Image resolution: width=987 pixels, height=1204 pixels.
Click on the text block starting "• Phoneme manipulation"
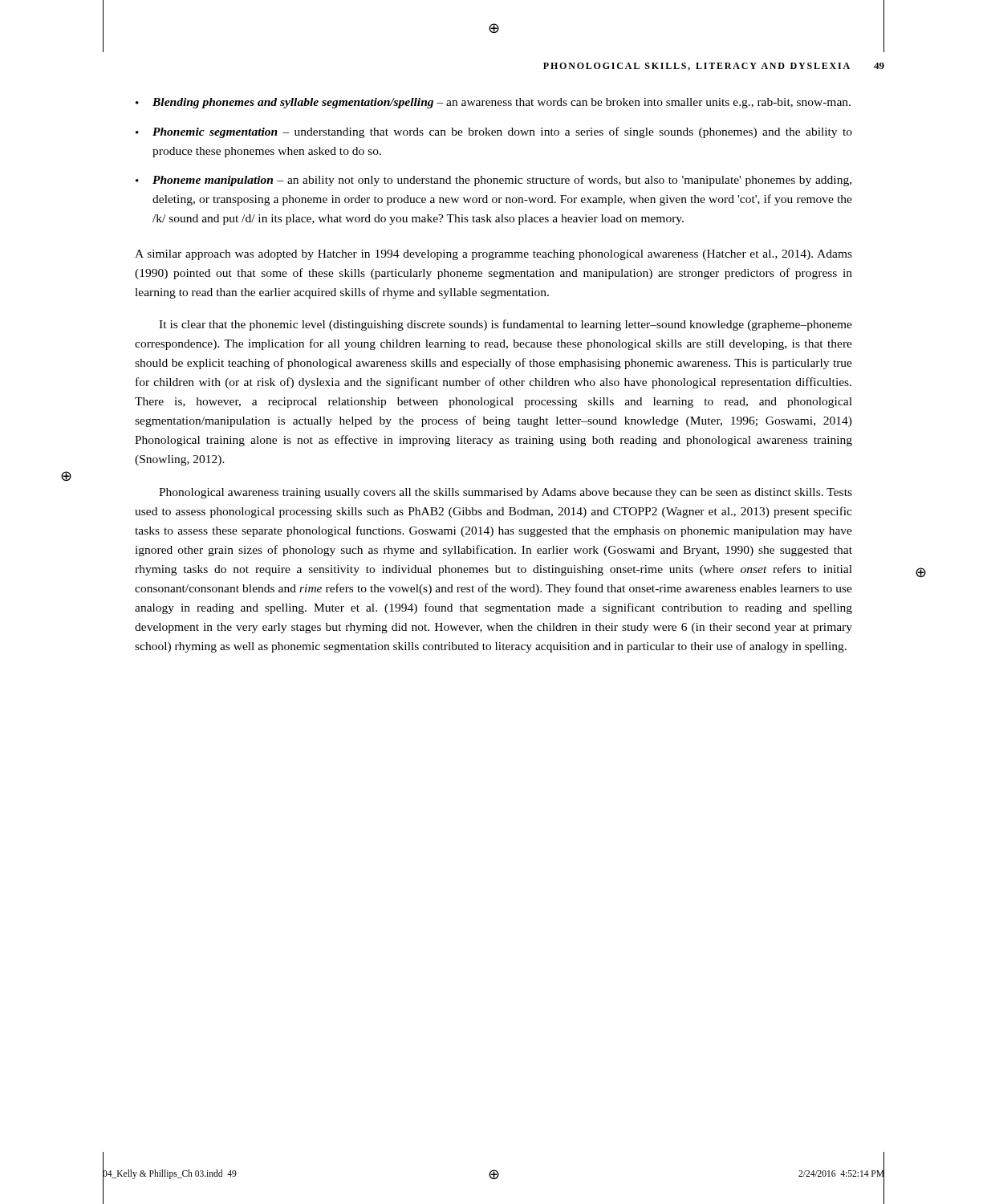[494, 199]
